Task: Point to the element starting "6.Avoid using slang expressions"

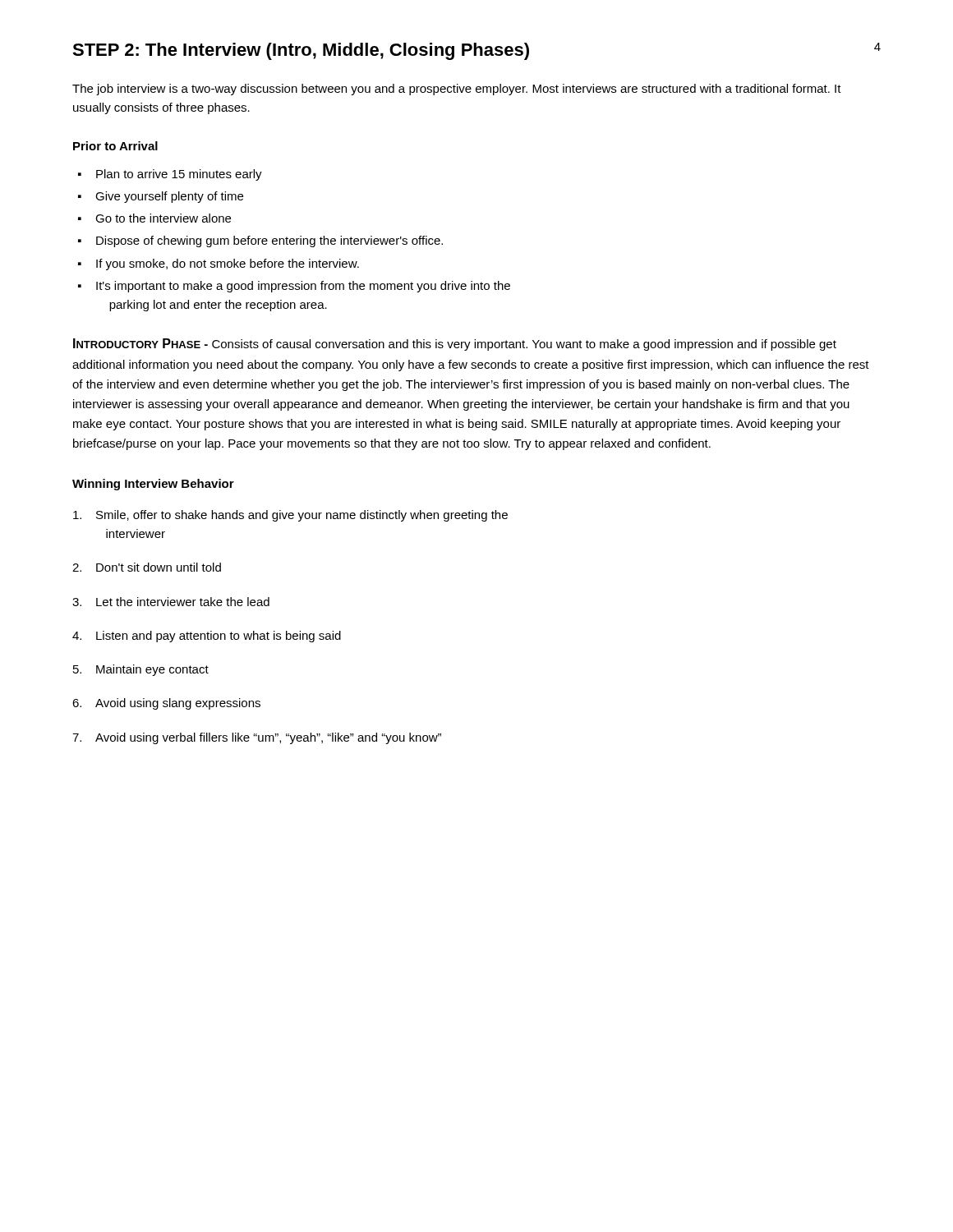Action: (167, 703)
